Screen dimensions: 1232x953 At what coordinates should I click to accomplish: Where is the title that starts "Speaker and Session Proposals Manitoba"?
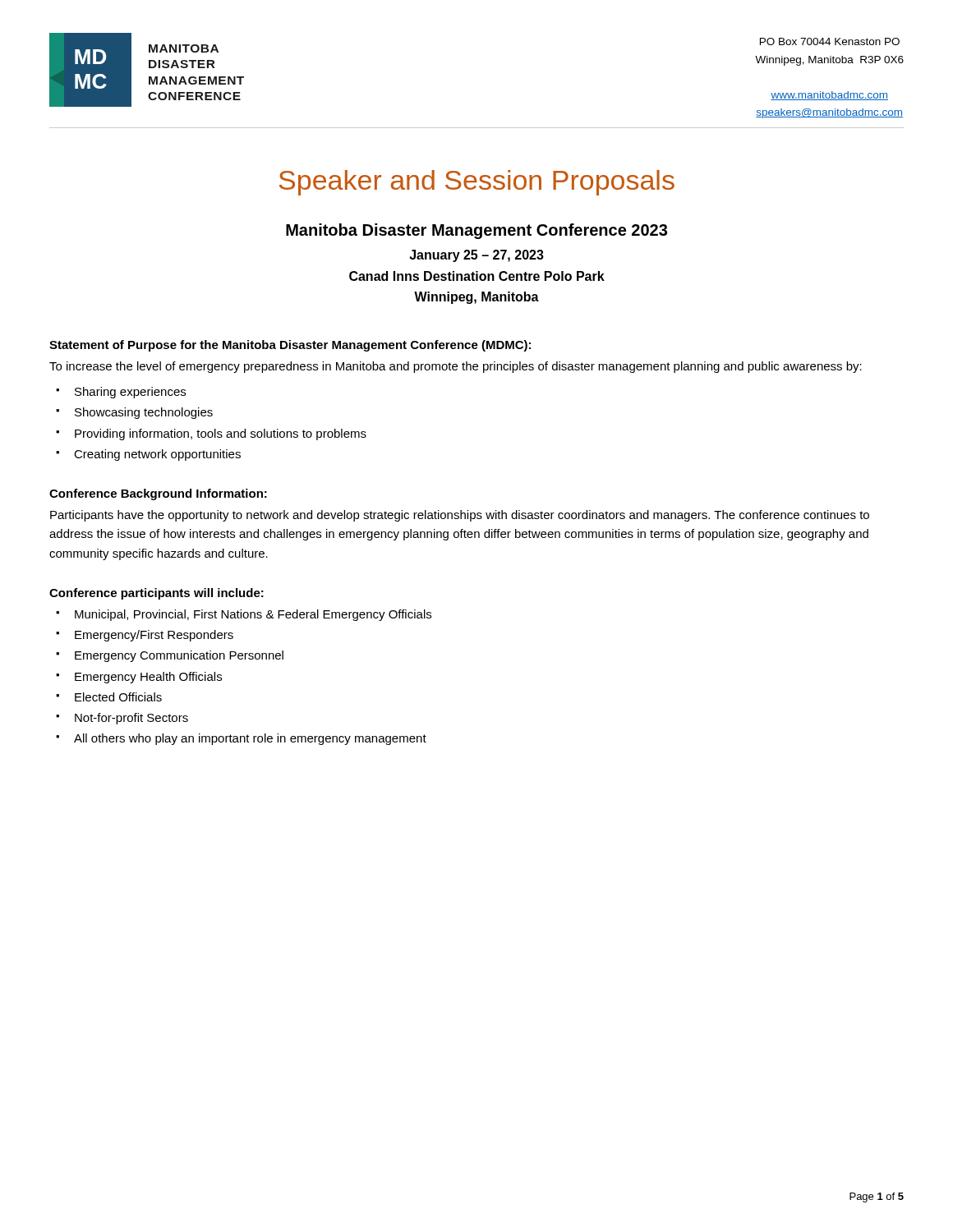tap(476, 236)
